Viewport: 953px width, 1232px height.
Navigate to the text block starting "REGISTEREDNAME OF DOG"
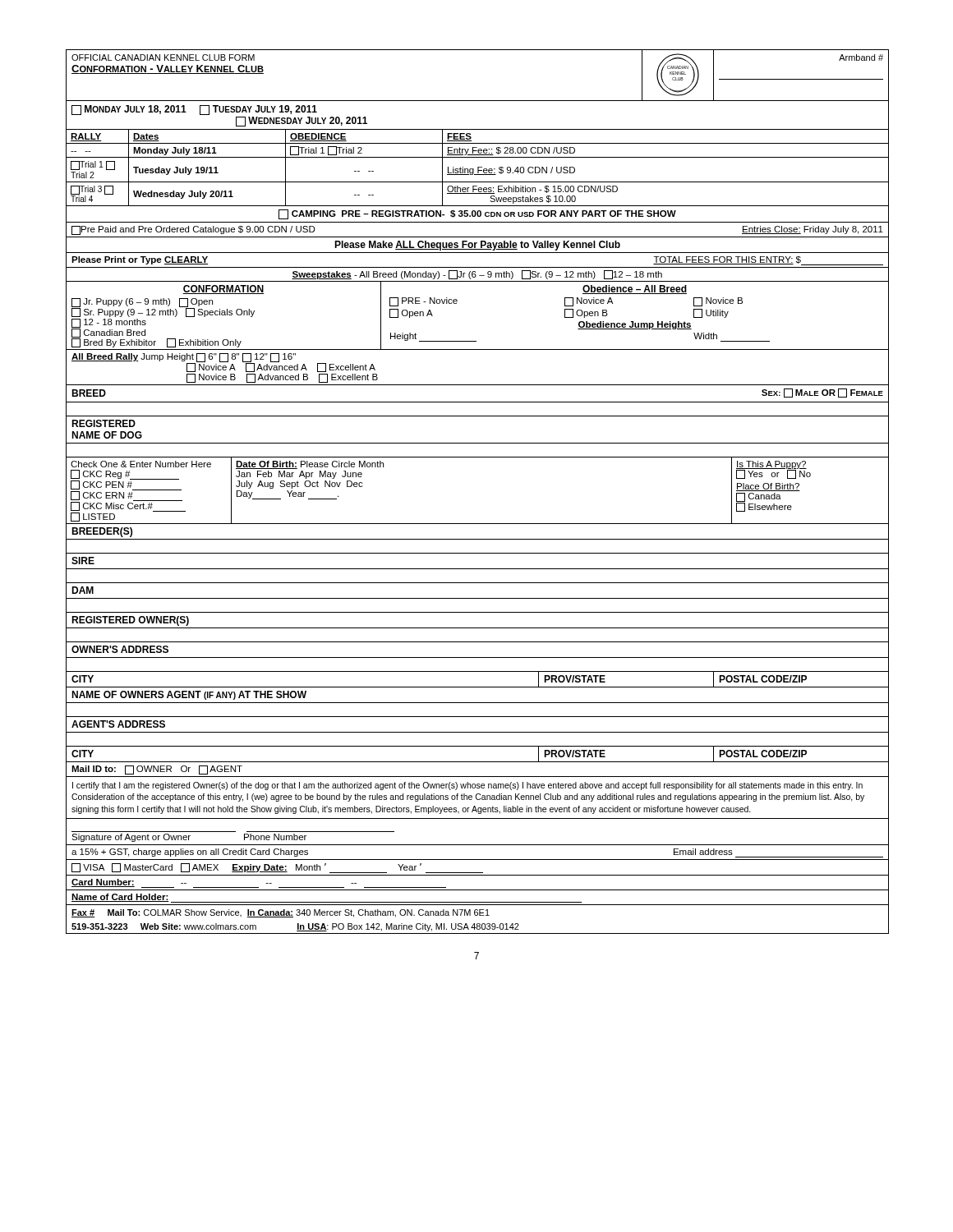107,429
